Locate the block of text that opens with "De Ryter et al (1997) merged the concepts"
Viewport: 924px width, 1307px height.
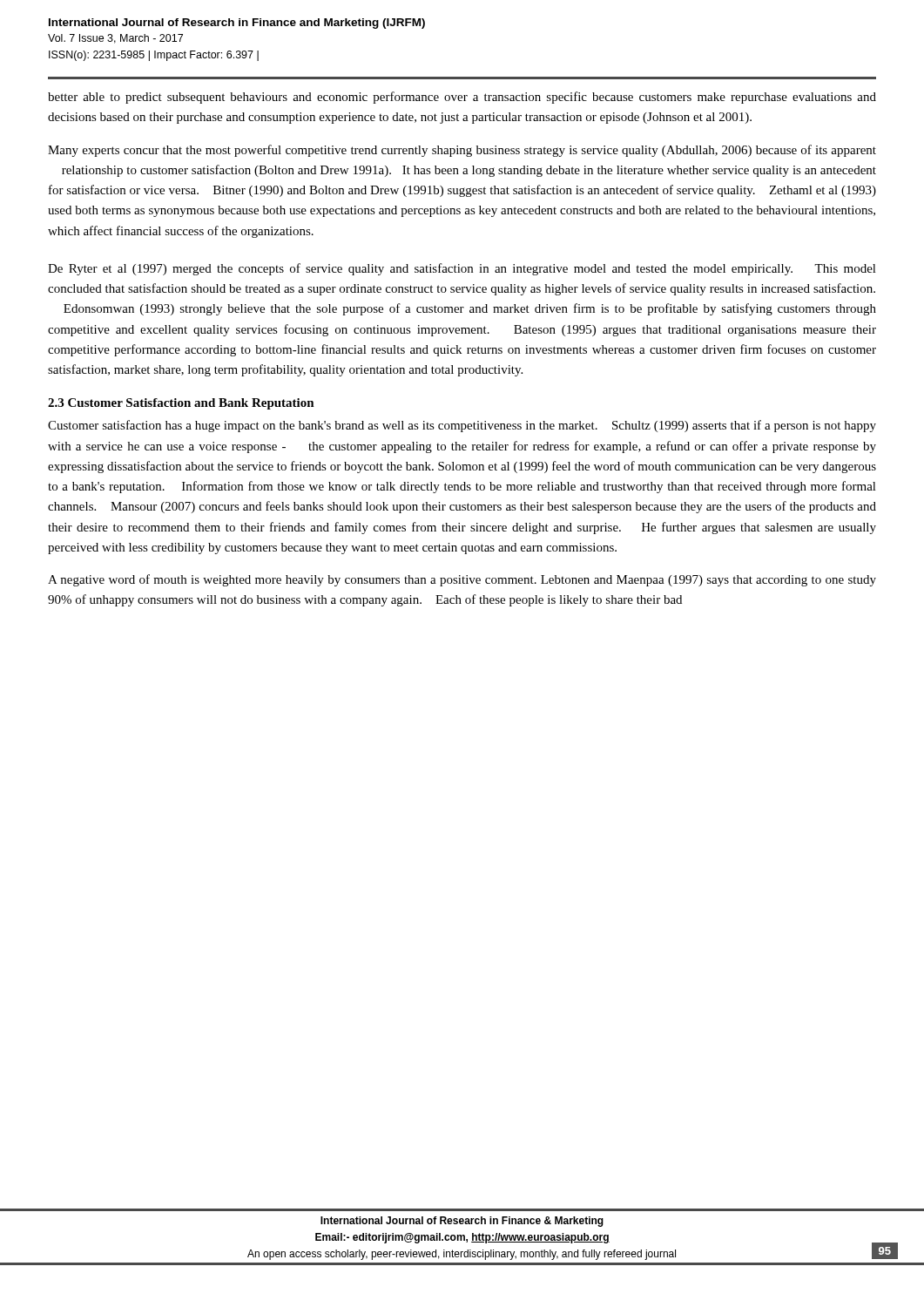coord(462,319)
